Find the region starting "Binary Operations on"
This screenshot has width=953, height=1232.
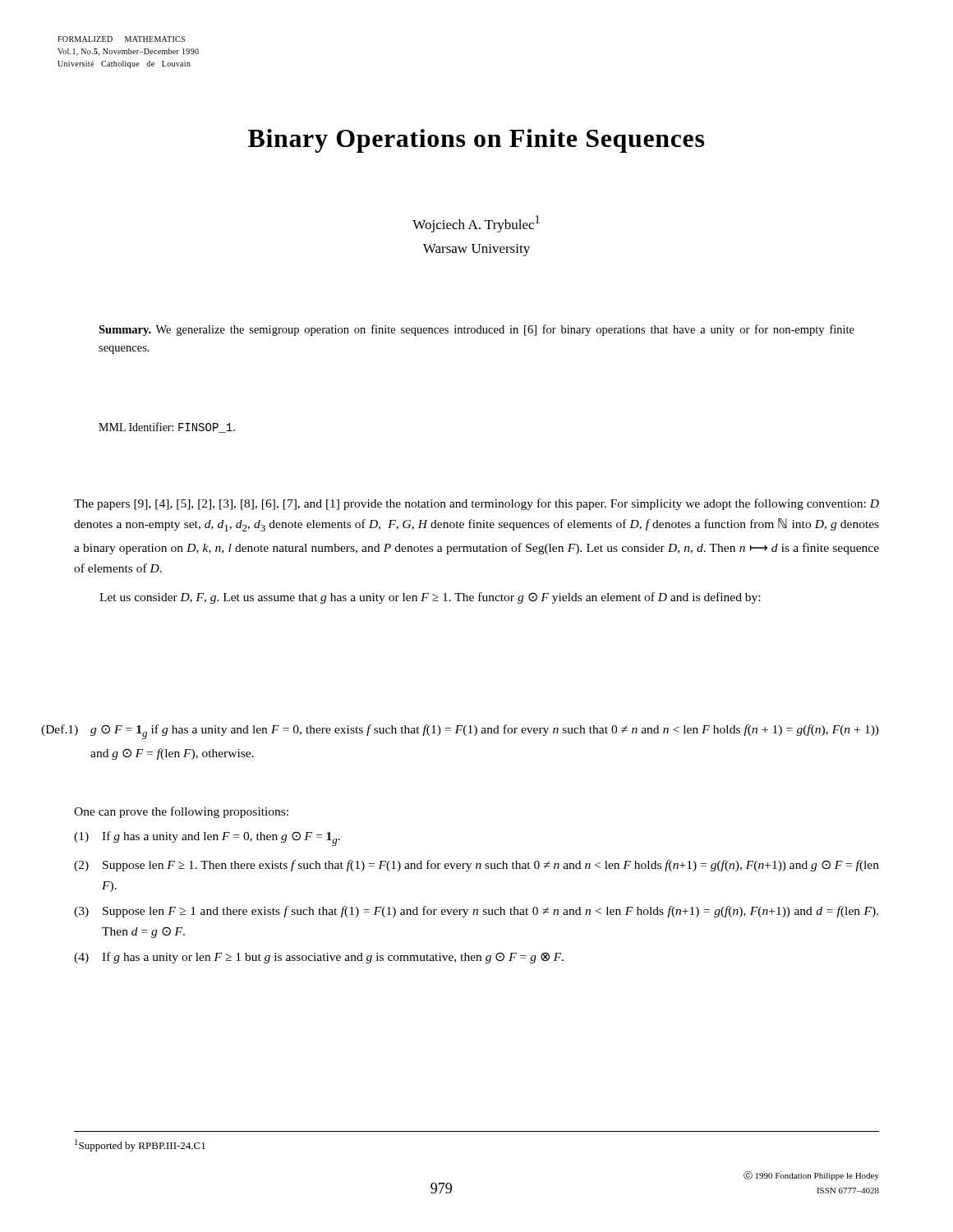coord(476,138)
